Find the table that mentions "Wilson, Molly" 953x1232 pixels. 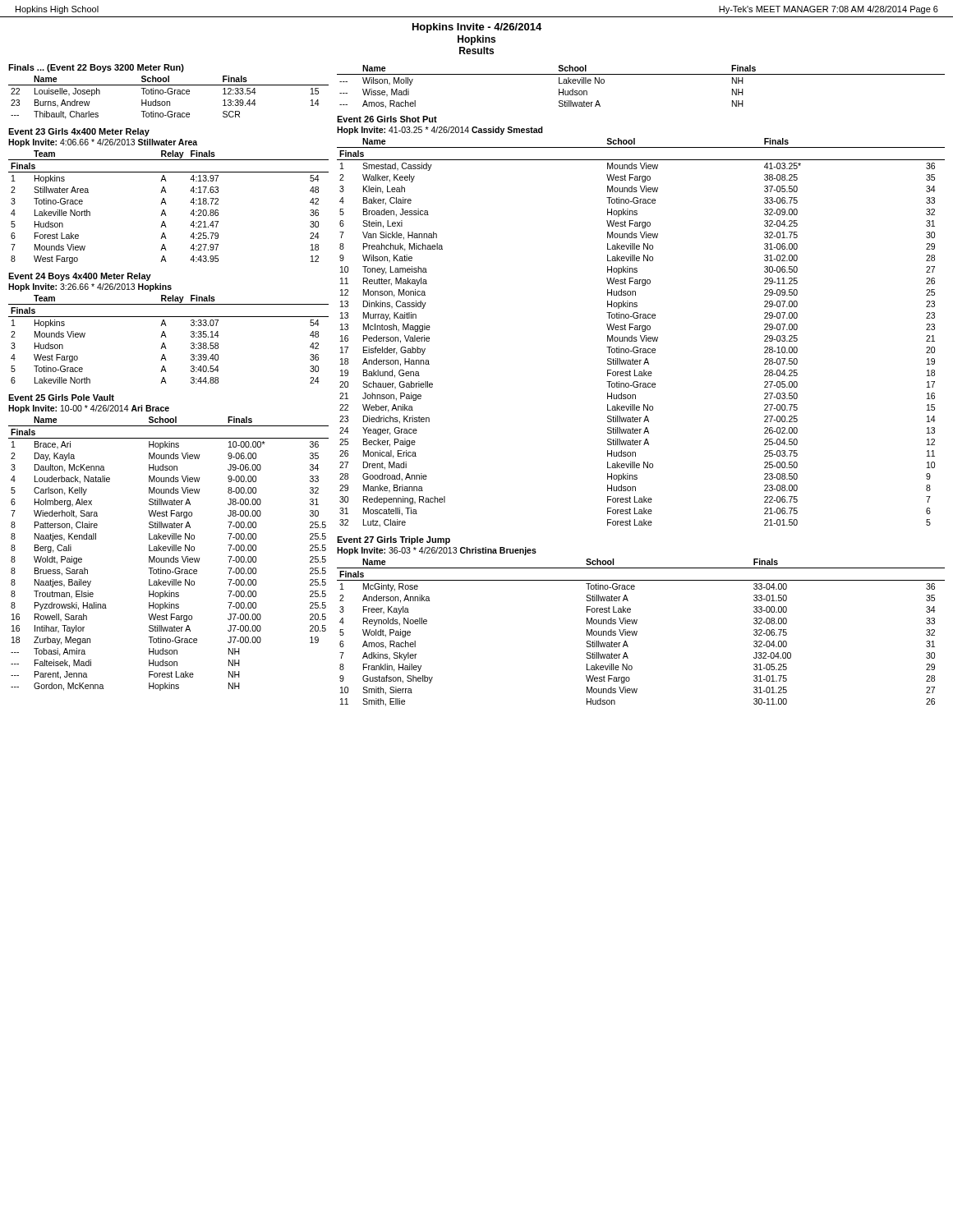coord(641,86)
